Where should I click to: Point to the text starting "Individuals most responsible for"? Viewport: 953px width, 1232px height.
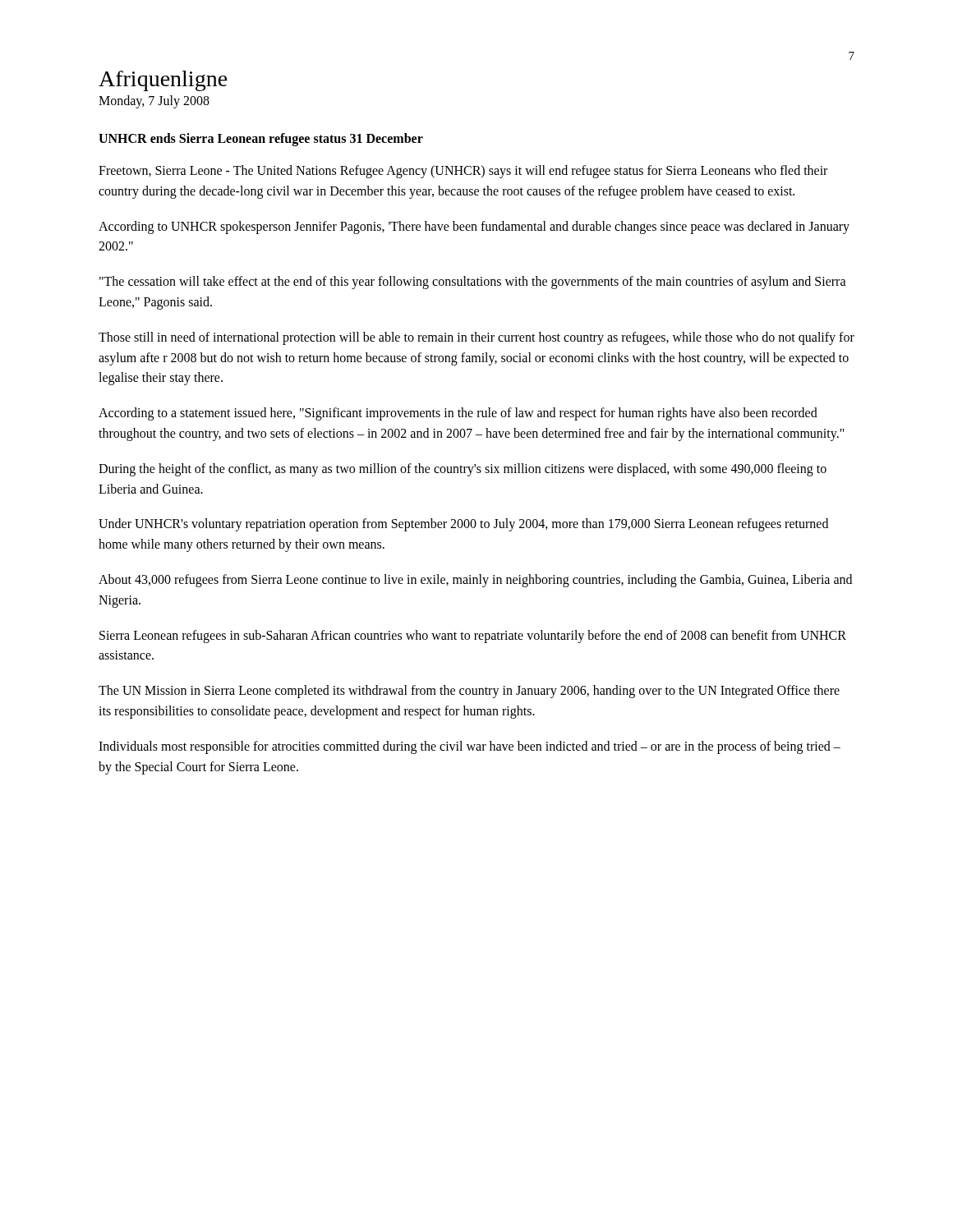(469, 756)
